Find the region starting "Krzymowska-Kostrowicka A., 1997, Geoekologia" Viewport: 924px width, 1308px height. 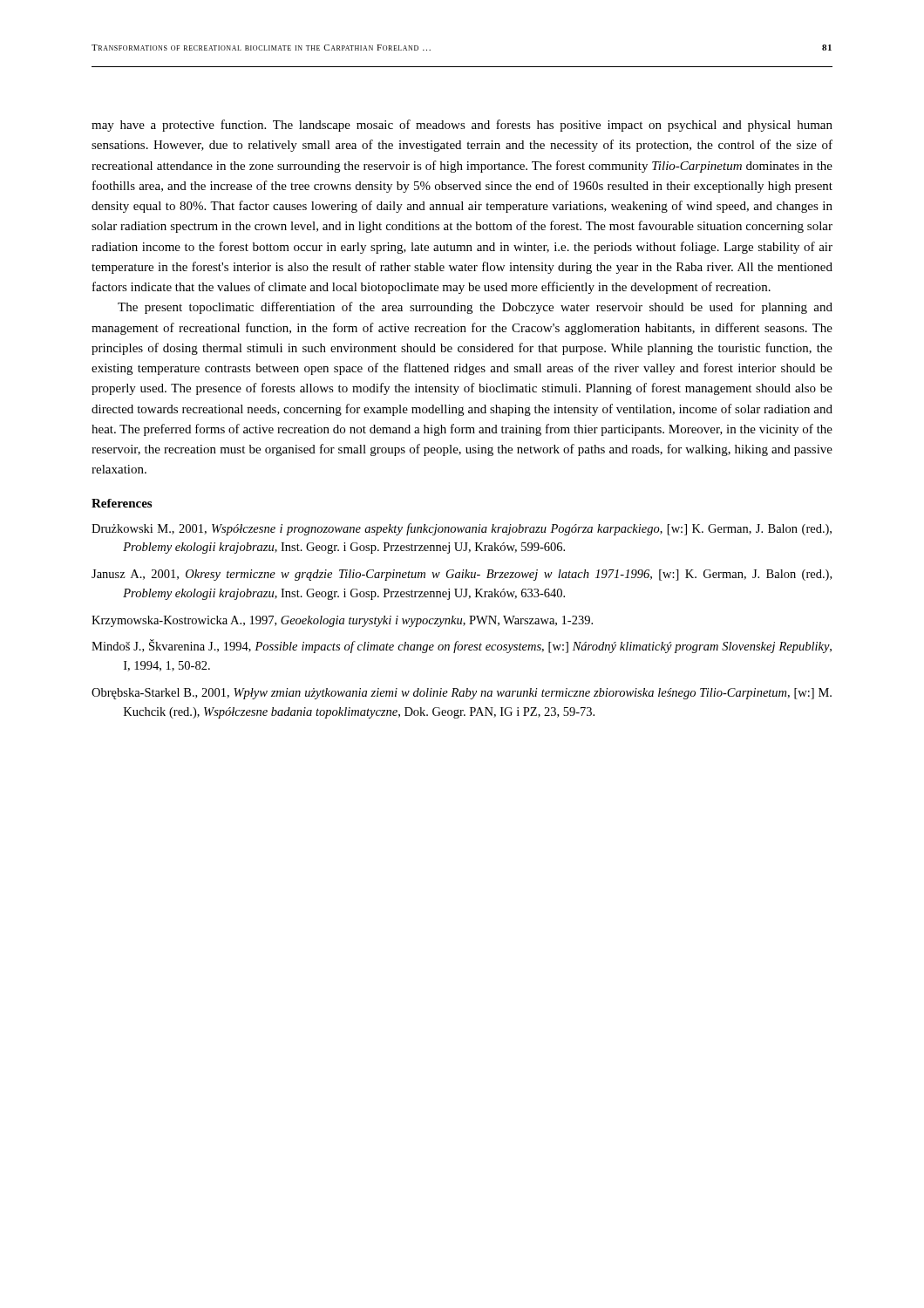click(343, 620)
